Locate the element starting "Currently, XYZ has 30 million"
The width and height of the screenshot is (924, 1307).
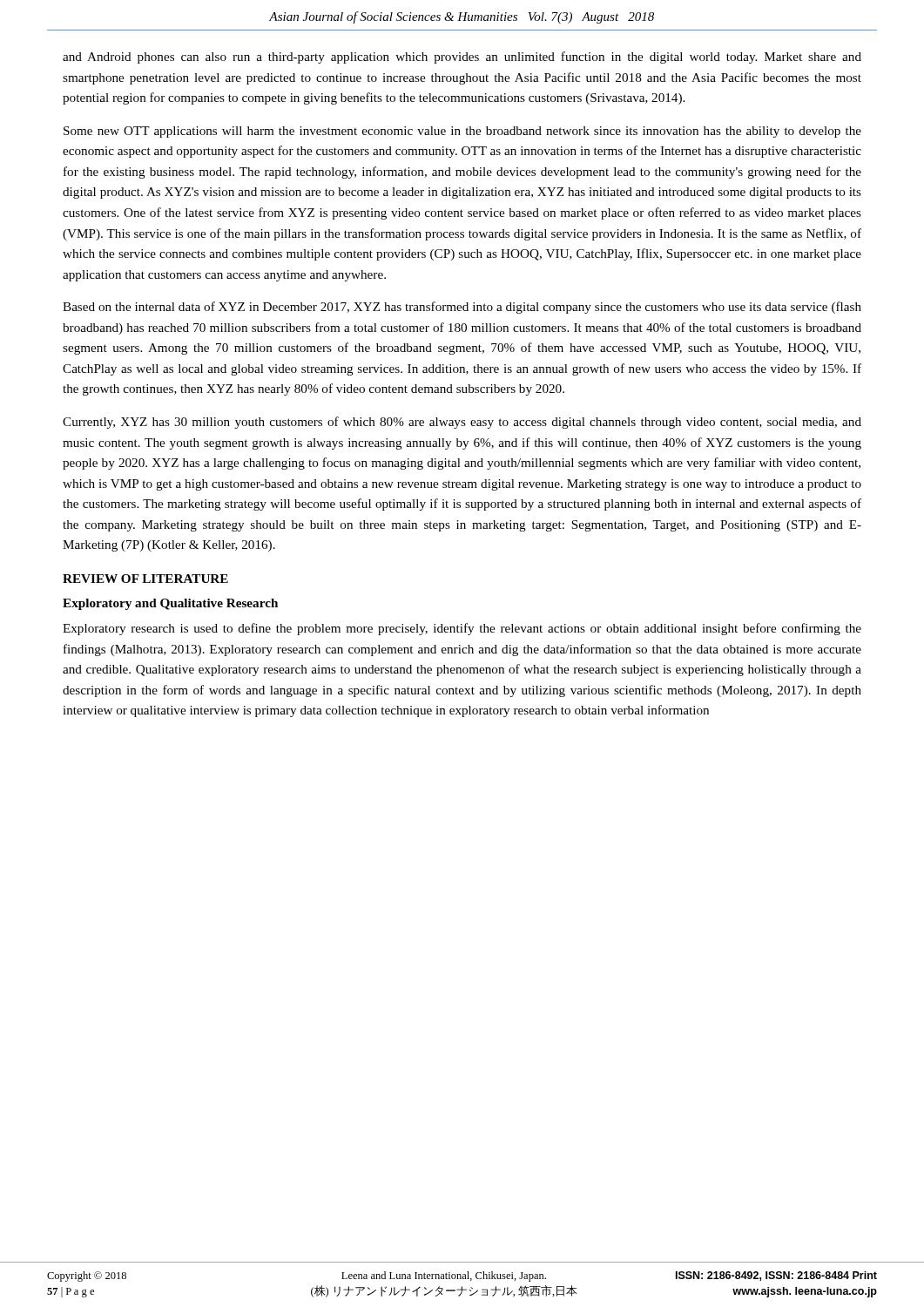click(x=462, y=483)
